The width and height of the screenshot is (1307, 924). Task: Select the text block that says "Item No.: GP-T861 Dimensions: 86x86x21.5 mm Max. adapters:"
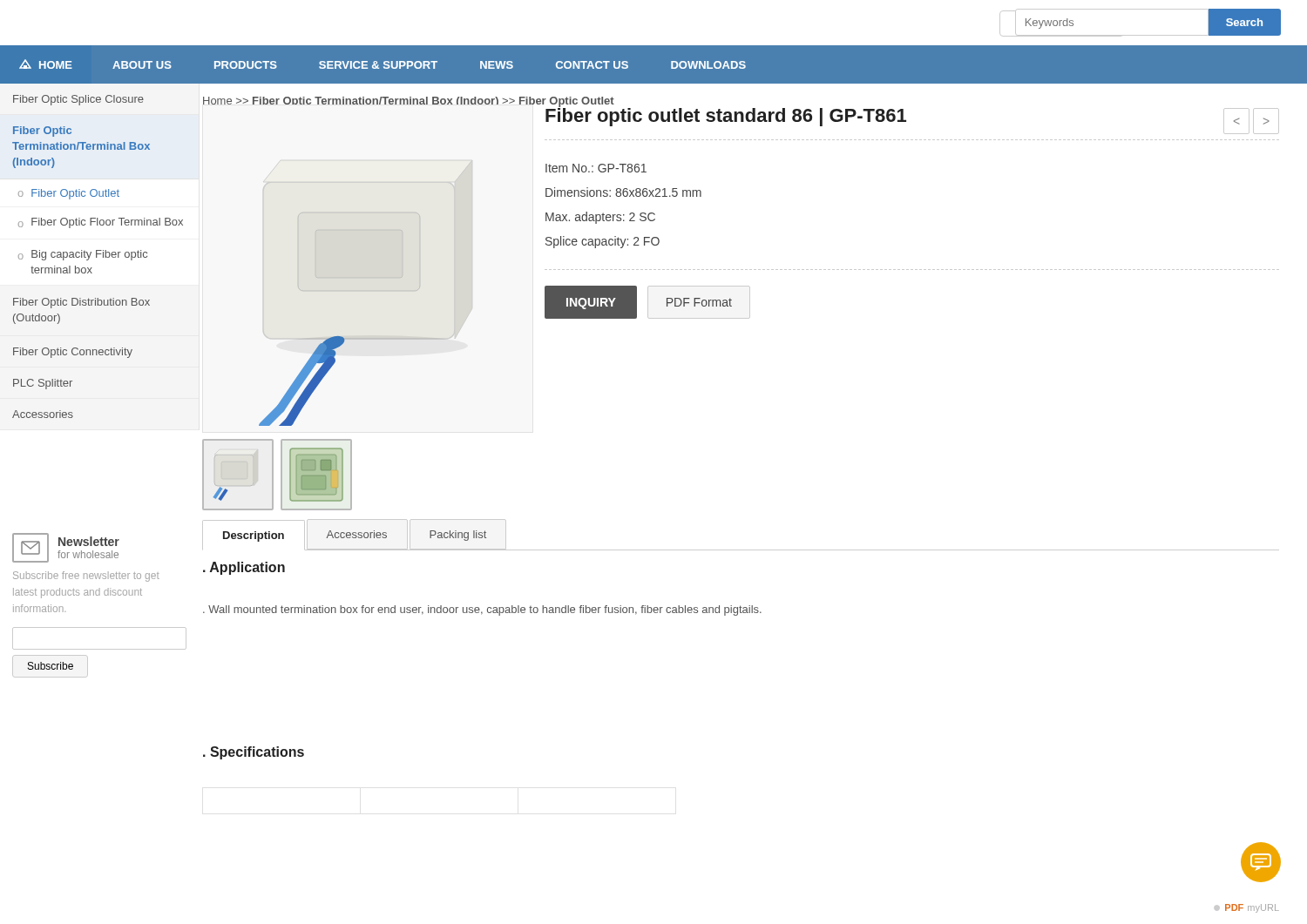click(x=623, y=205)
